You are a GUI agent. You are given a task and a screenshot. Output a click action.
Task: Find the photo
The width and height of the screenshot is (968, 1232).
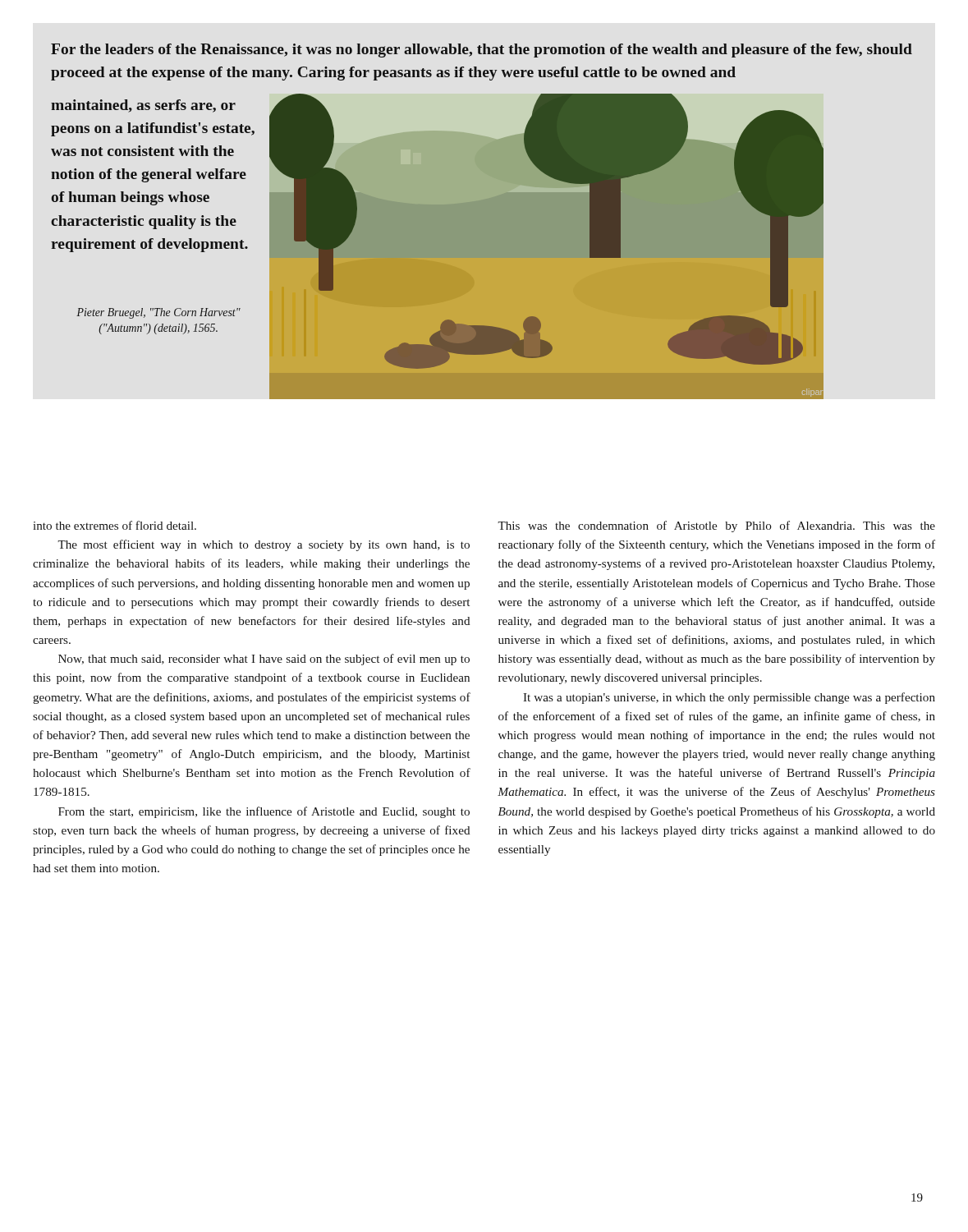point(593,247)
